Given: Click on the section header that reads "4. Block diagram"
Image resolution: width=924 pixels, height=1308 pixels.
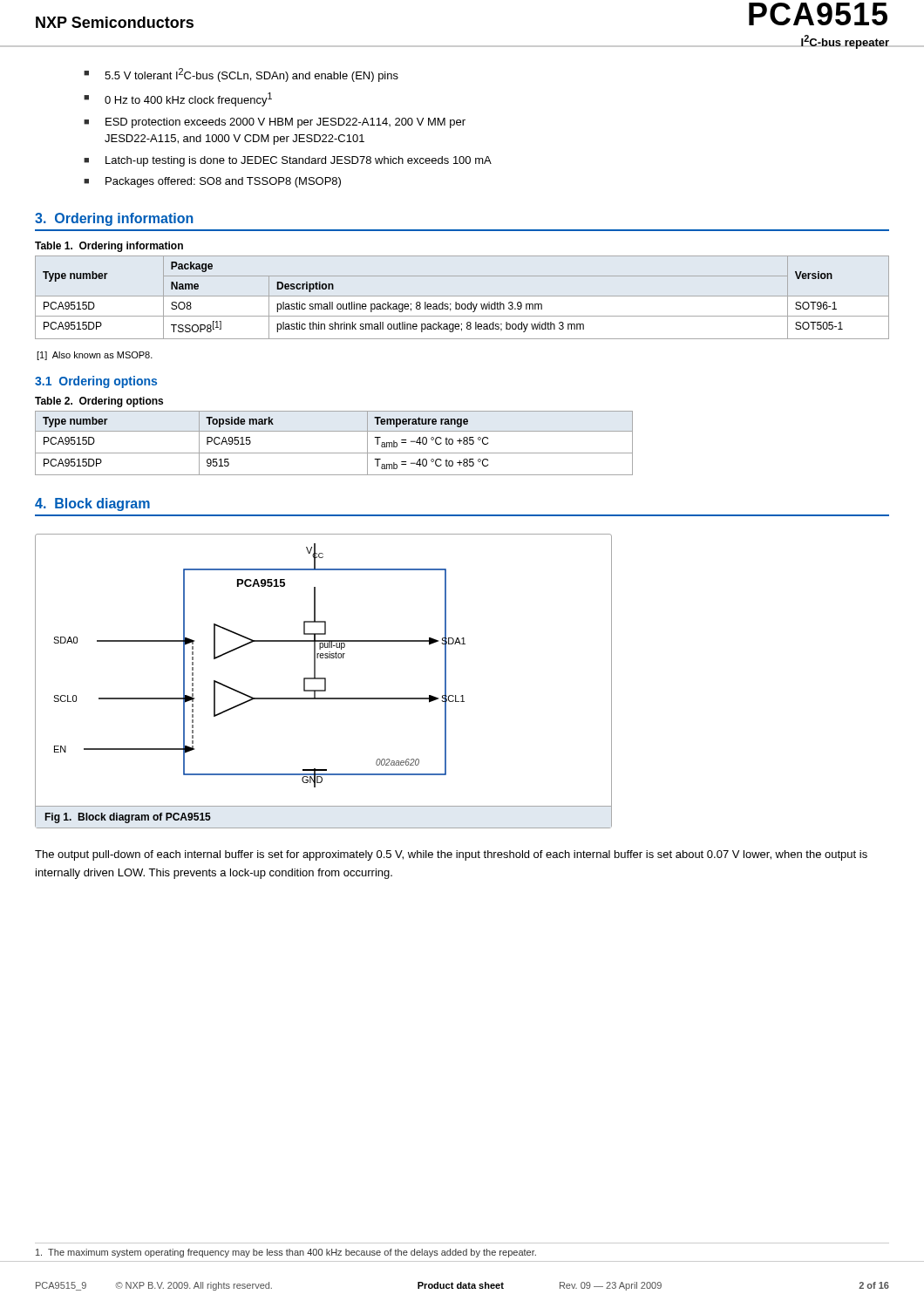Looking at the screenshot, I should [93, 504].
